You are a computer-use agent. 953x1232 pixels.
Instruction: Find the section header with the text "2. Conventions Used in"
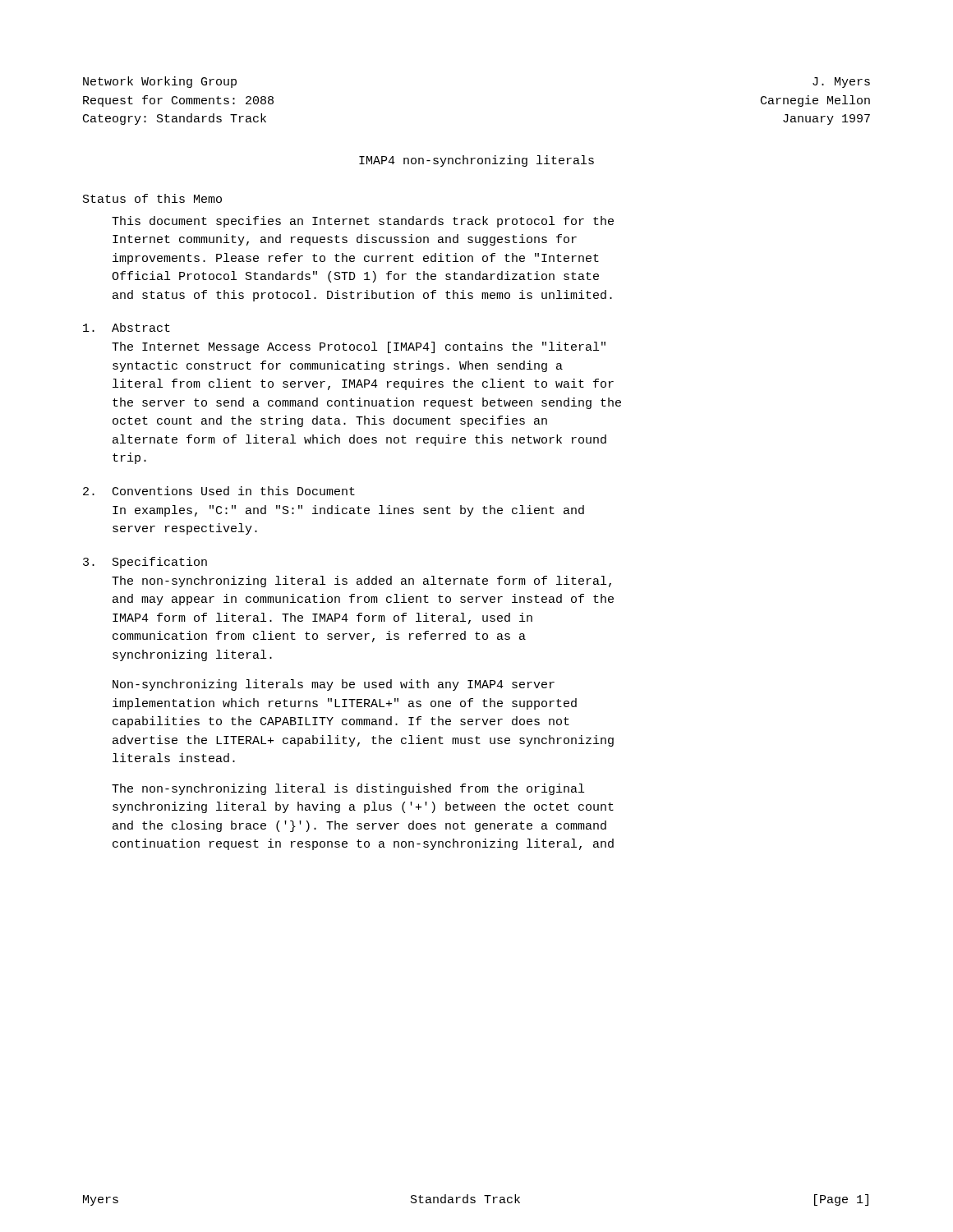[x=219, y=492]
